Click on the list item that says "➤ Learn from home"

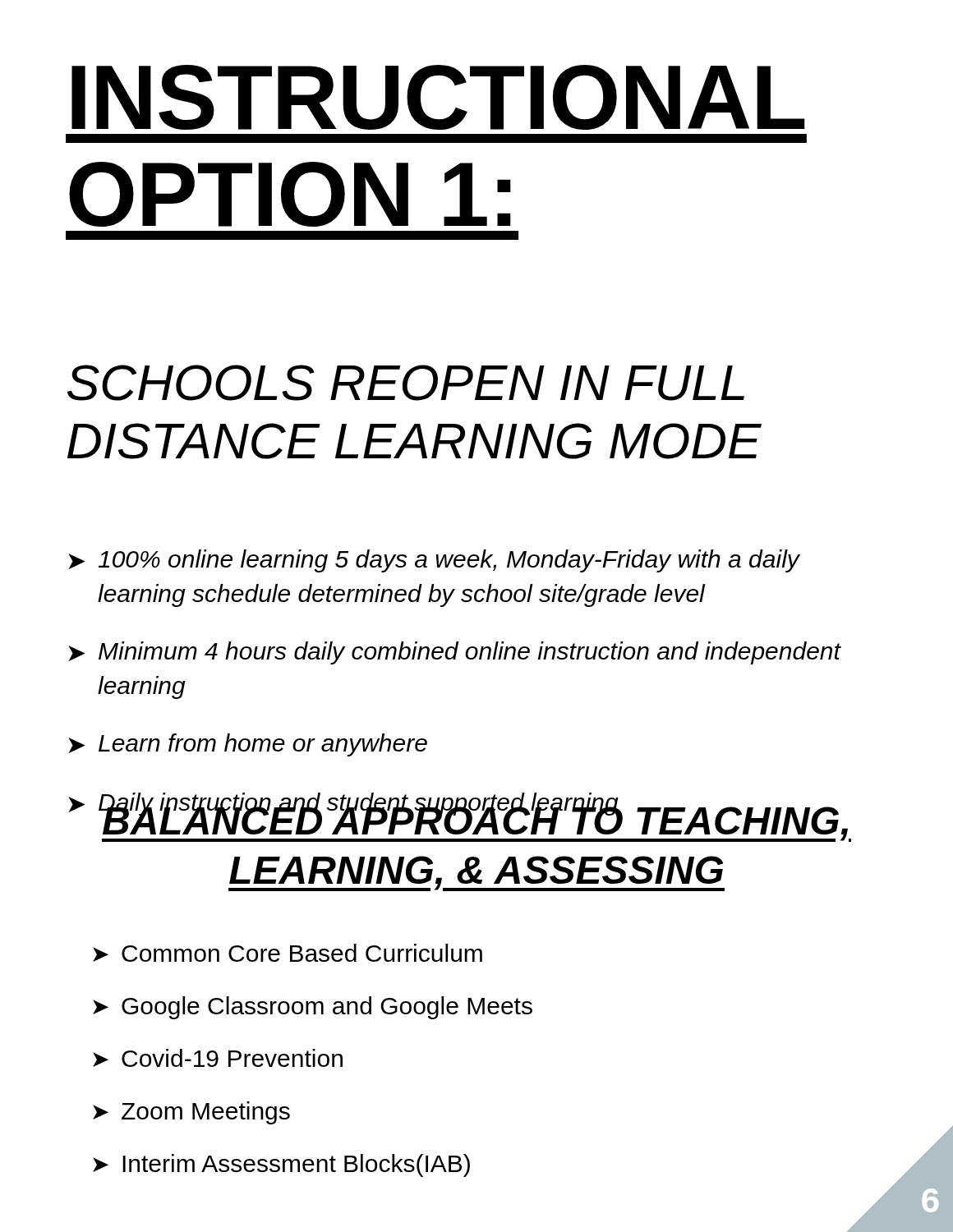pyautogui.click(x=247, y=744)
